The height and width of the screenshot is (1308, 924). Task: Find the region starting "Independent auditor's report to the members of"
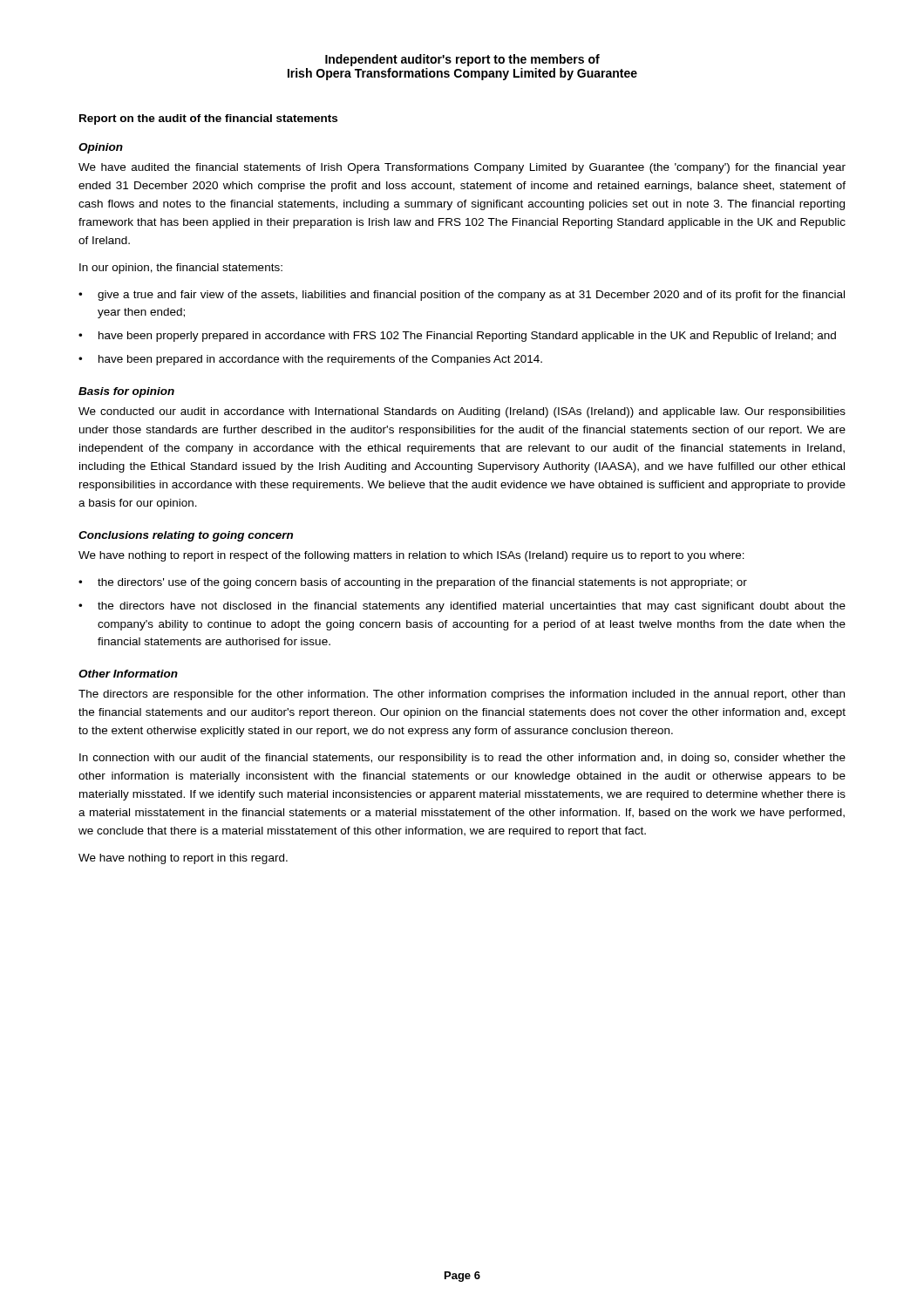[x=462, y=66]
